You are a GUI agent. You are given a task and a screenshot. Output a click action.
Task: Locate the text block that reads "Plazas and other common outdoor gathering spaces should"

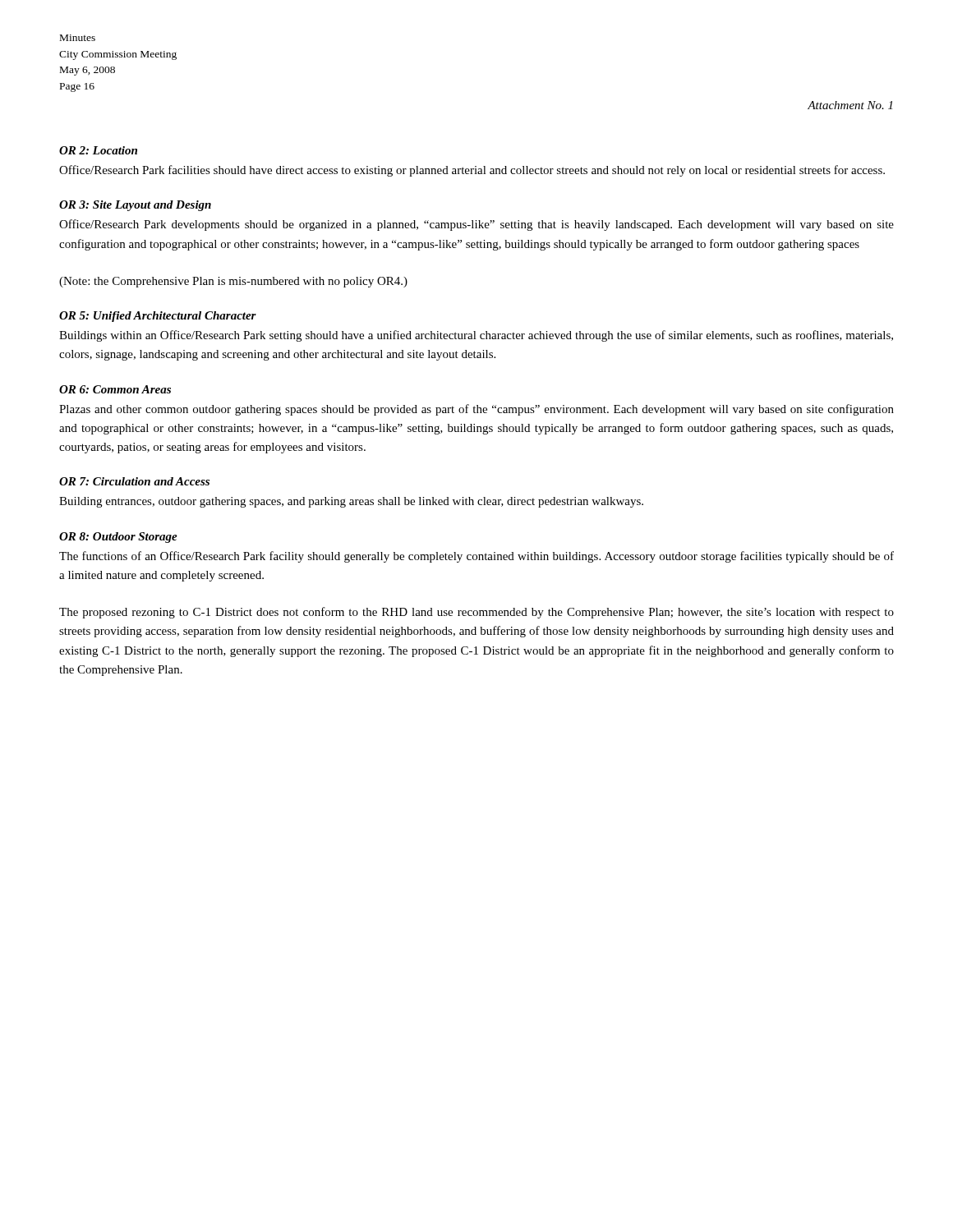[x=476, y=428]
